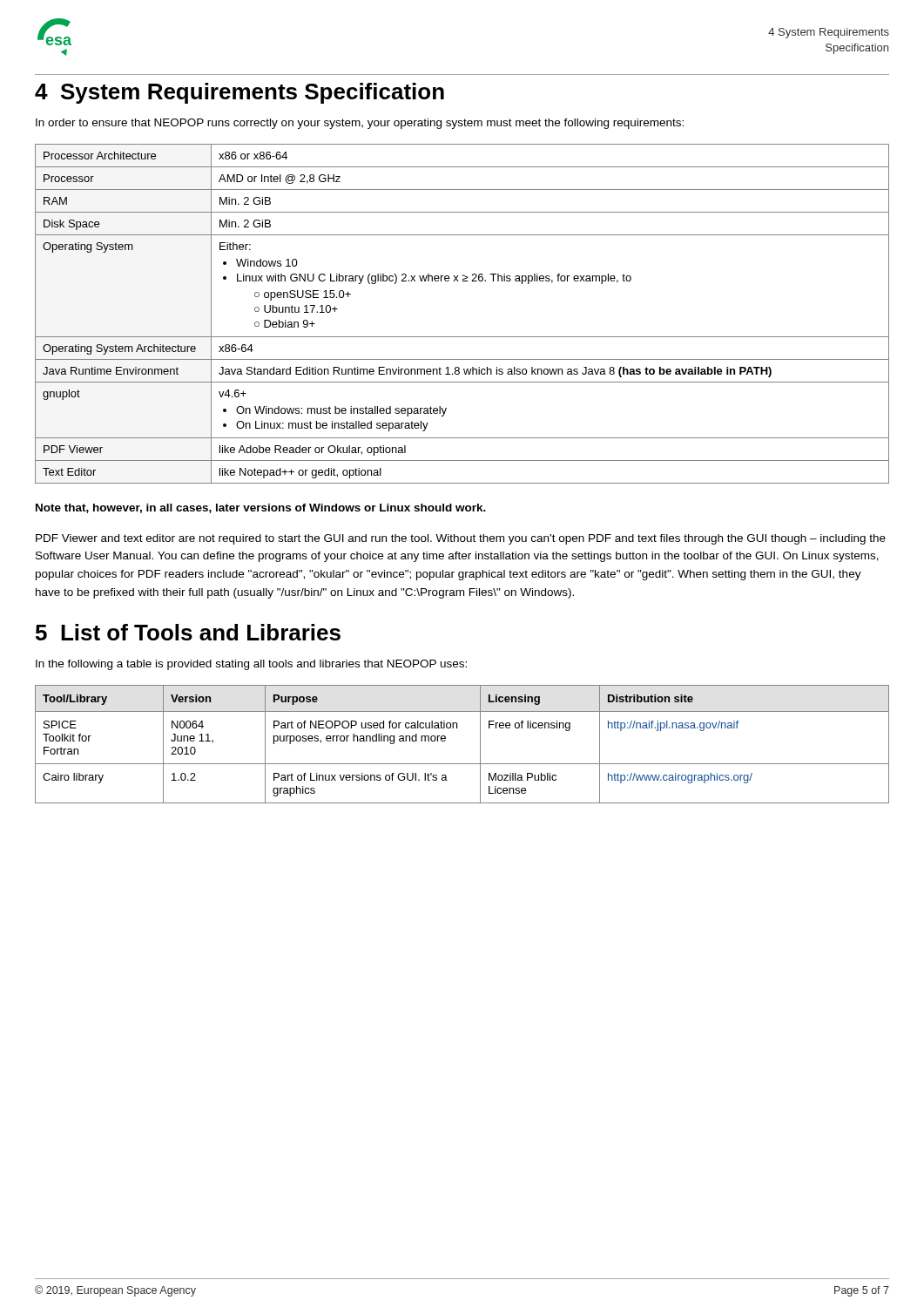
Task: Click on the text block that says "In the following a table"
Action: click(x=251, y=664)
